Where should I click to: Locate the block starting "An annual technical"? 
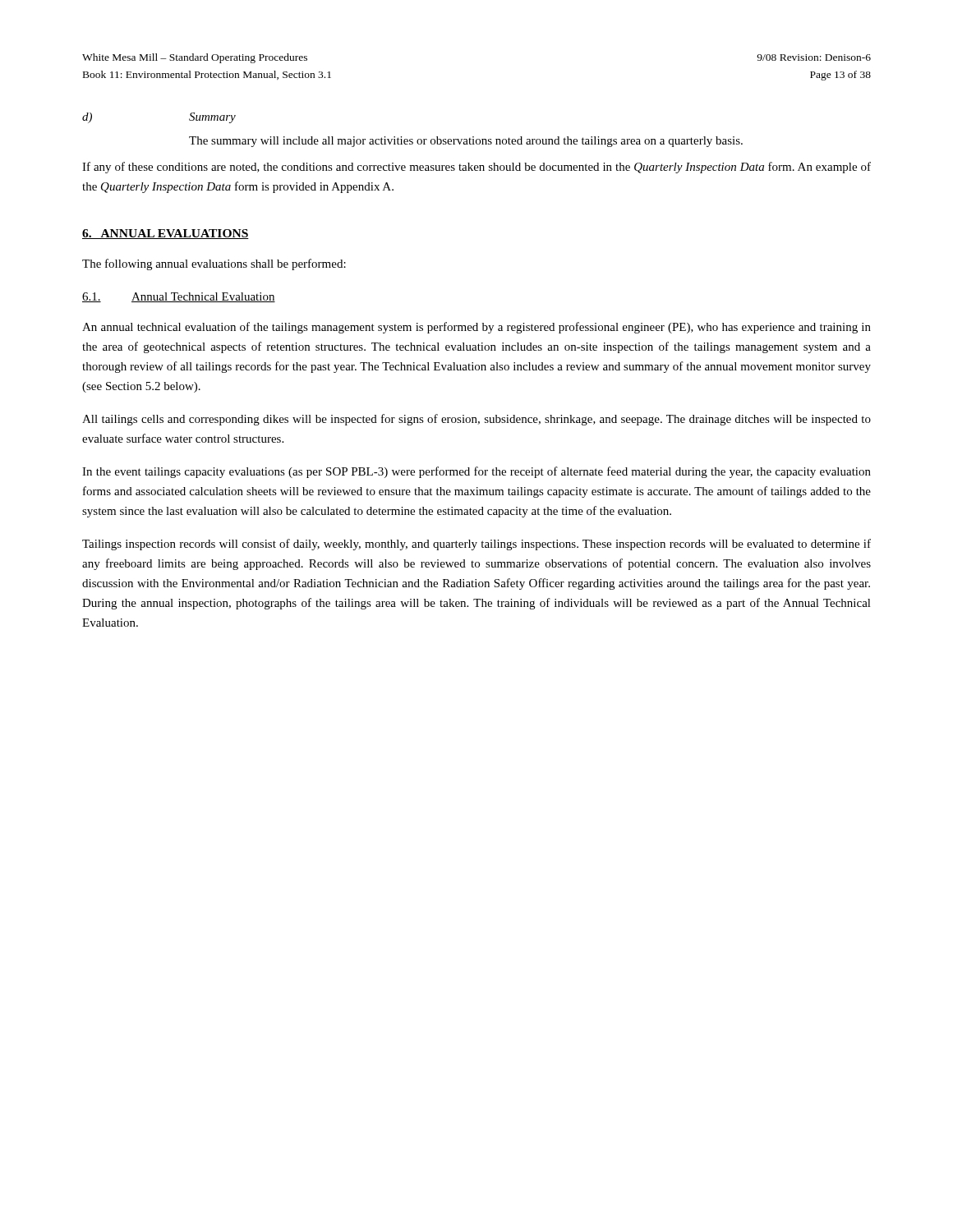[x=476, y=356]
